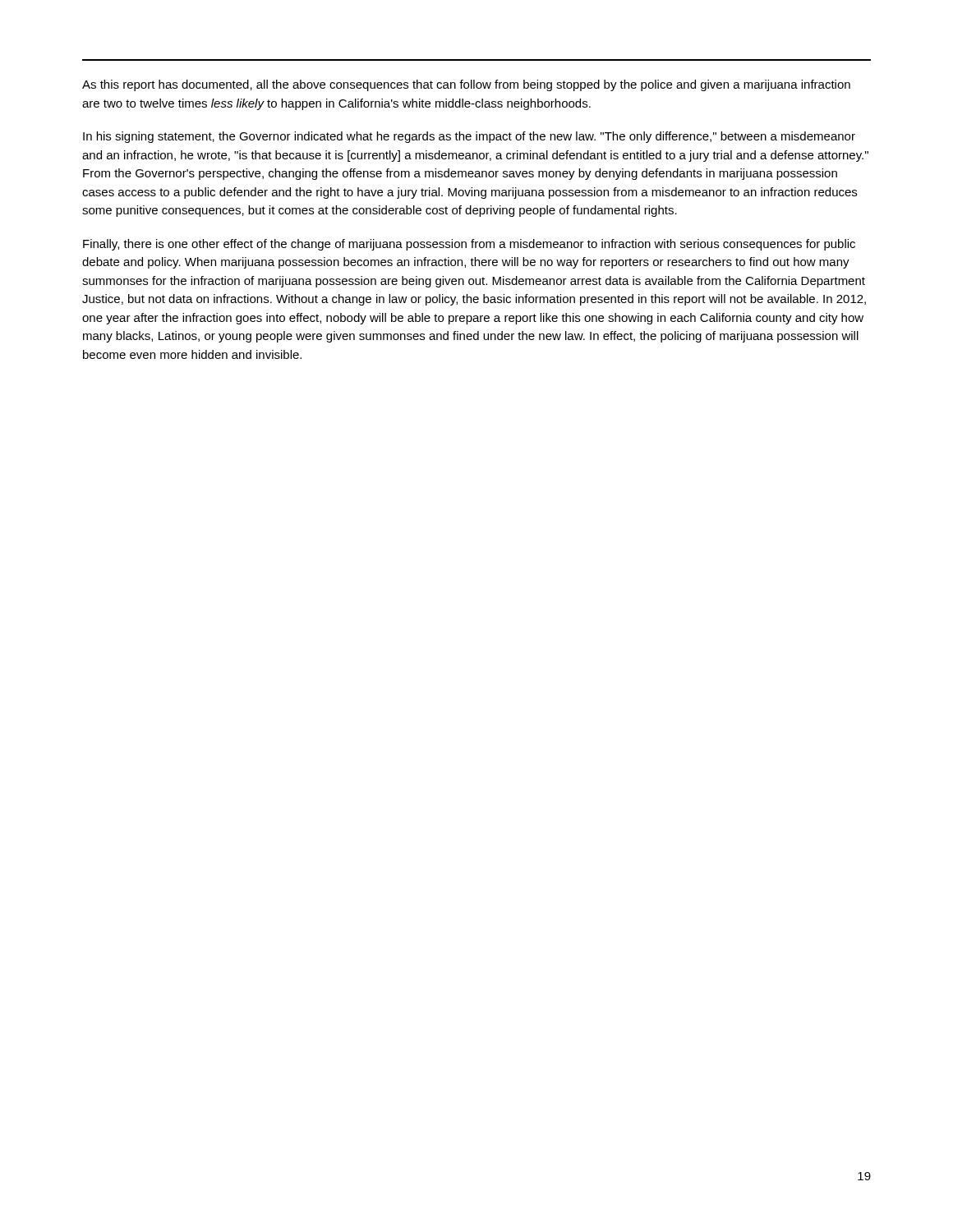Point to the text starting "In his signing statement, the Governor indicated"
Screen dimensions: 1232x953
click(x=475, y=173)
